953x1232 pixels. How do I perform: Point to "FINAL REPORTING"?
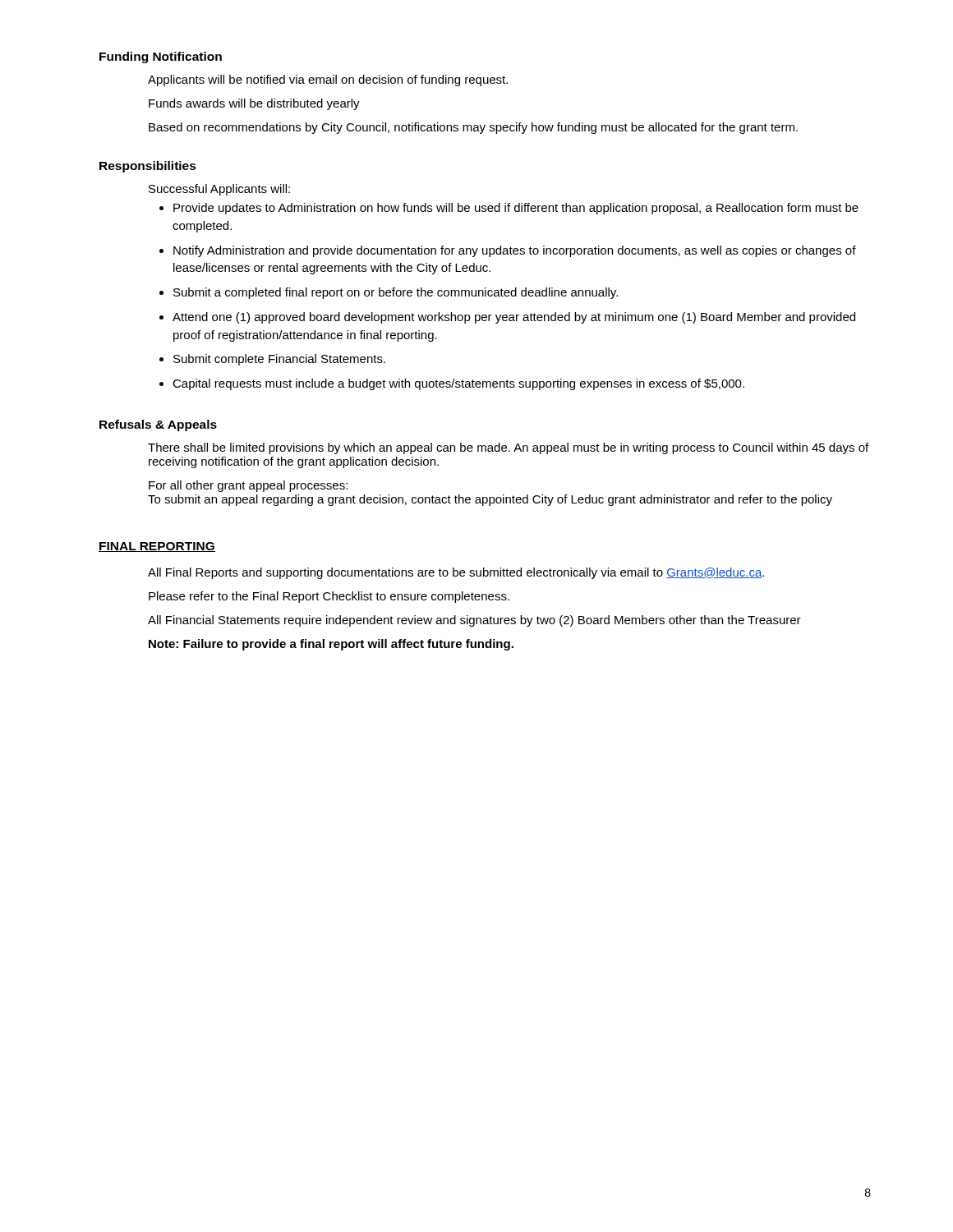157,546
